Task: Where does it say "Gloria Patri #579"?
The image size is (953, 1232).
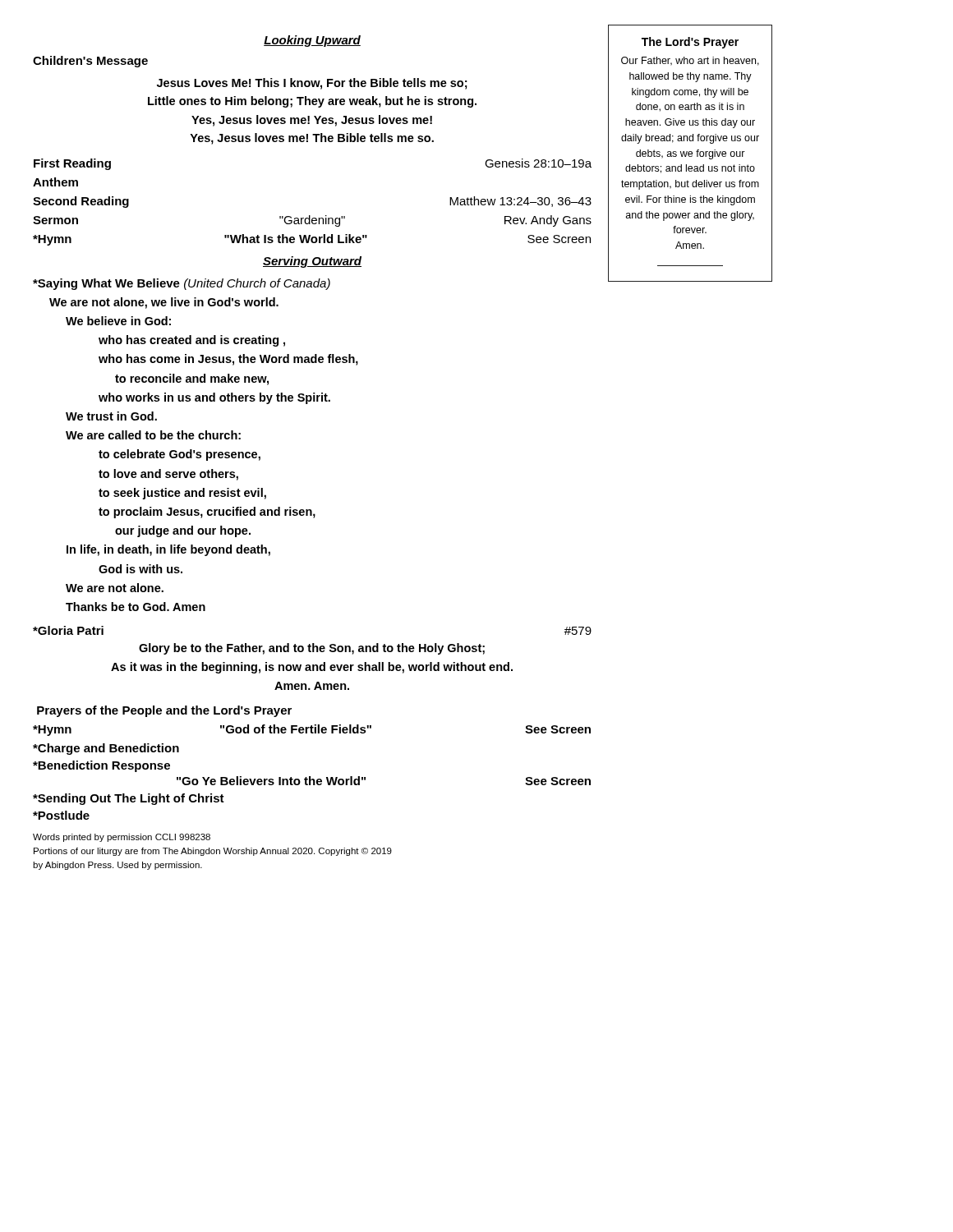Action: [x=69, y=630]
